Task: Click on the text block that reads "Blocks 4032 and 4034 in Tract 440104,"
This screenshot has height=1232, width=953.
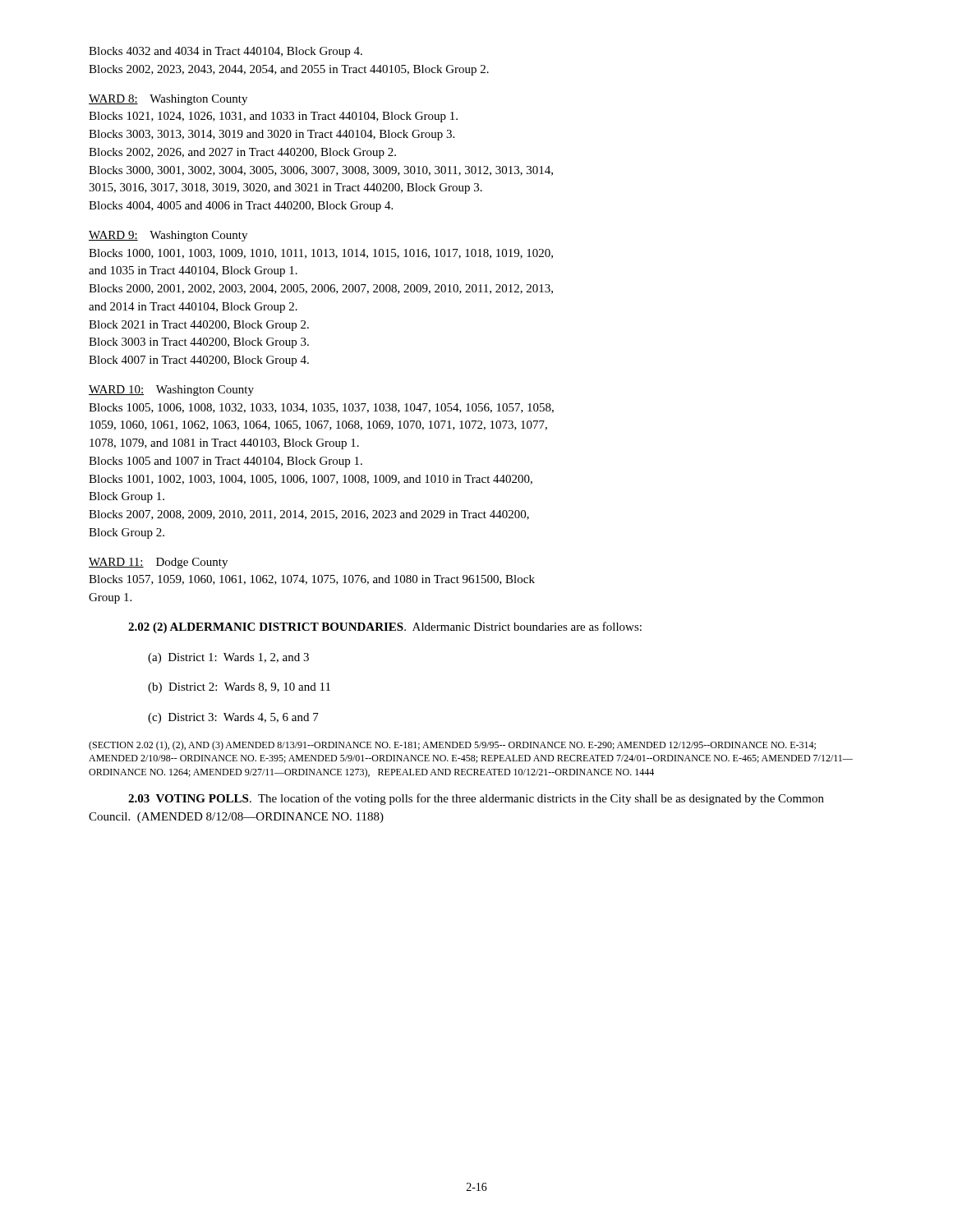Action: (x=476, y=61)
